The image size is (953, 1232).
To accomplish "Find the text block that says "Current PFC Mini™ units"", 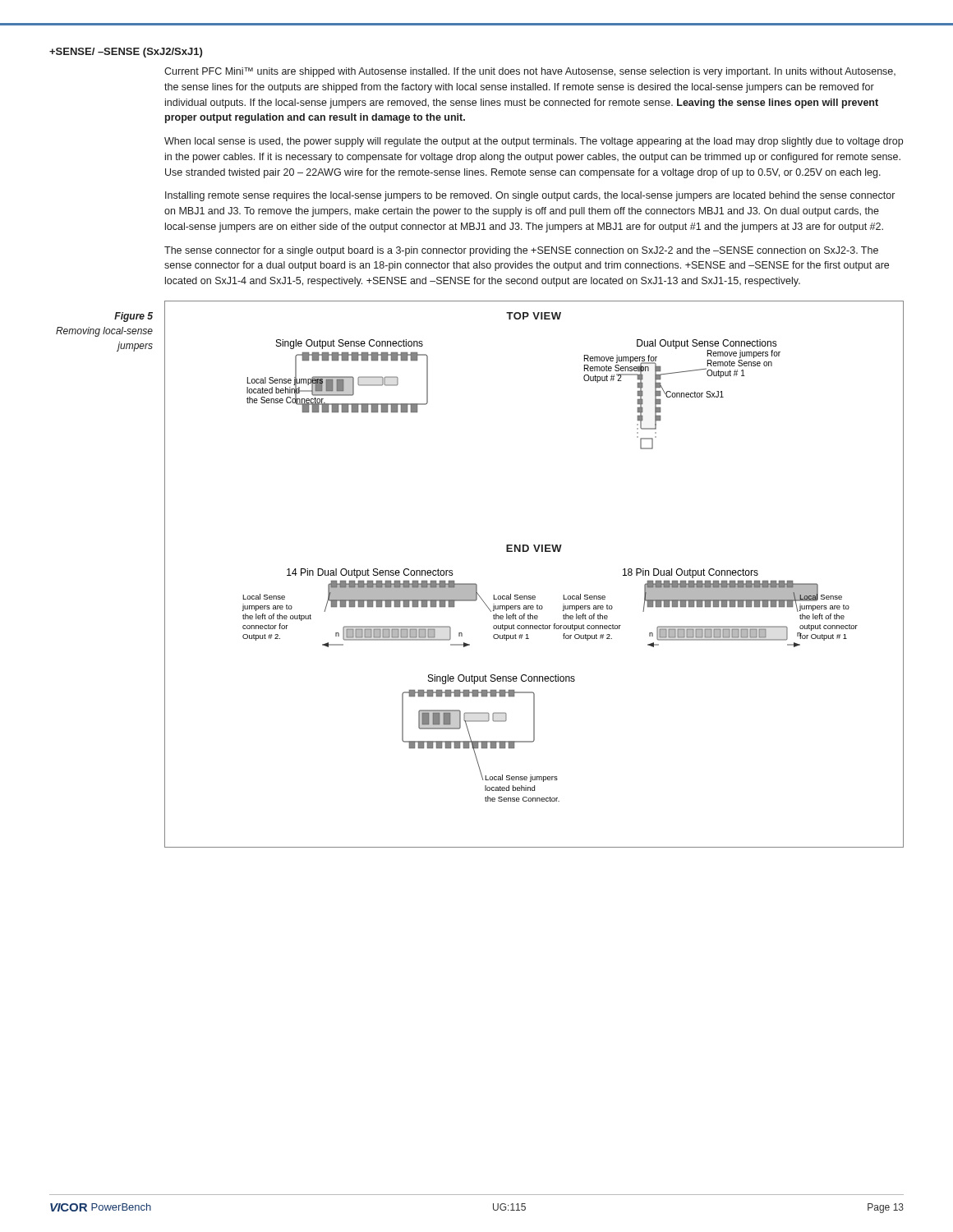I will coord(534,176).
